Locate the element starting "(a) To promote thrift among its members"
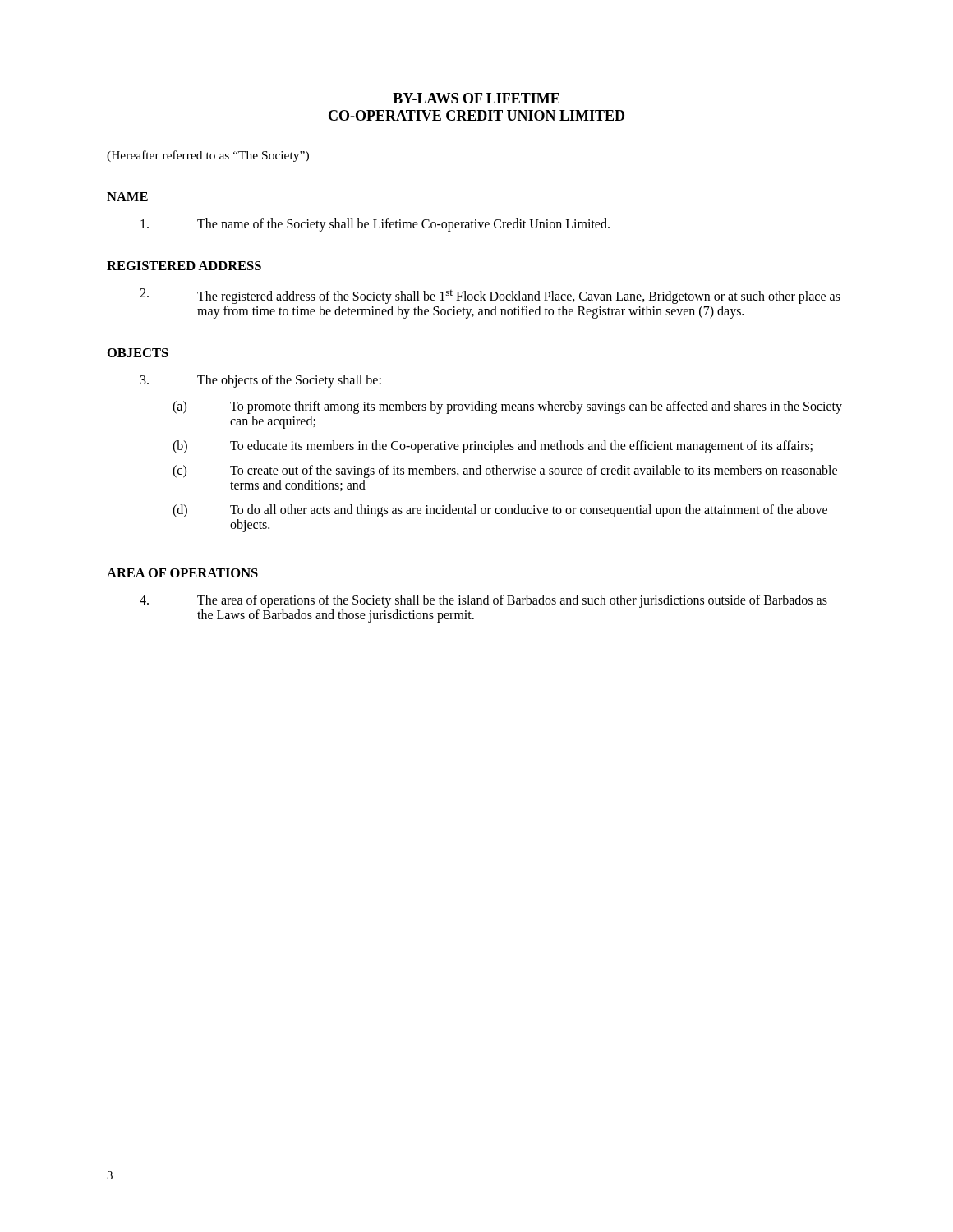This screenshot has height=1232, width=953. (476, 414)
